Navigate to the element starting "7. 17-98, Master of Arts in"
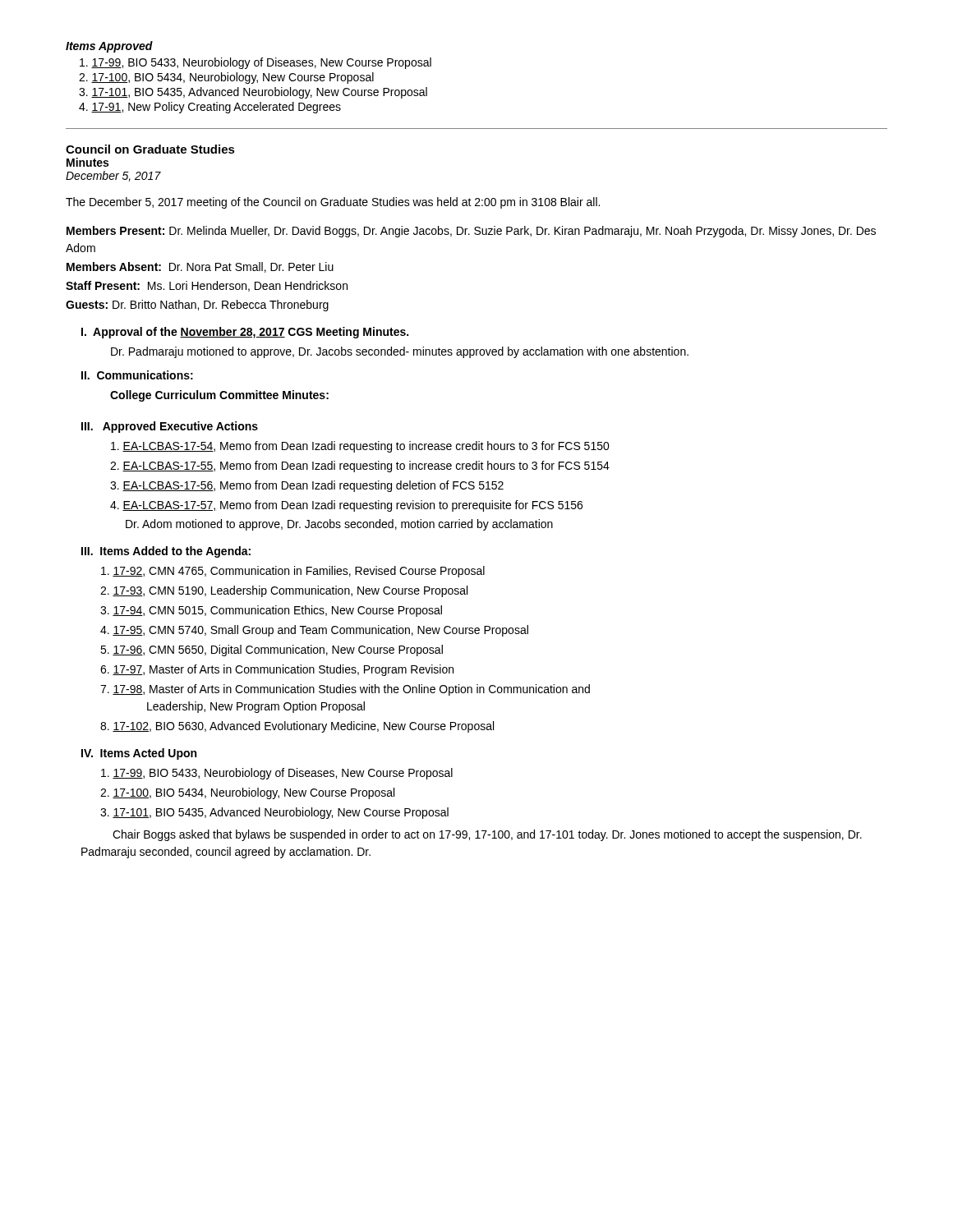This screenshot has height=1232, width=953. (492, 699)
